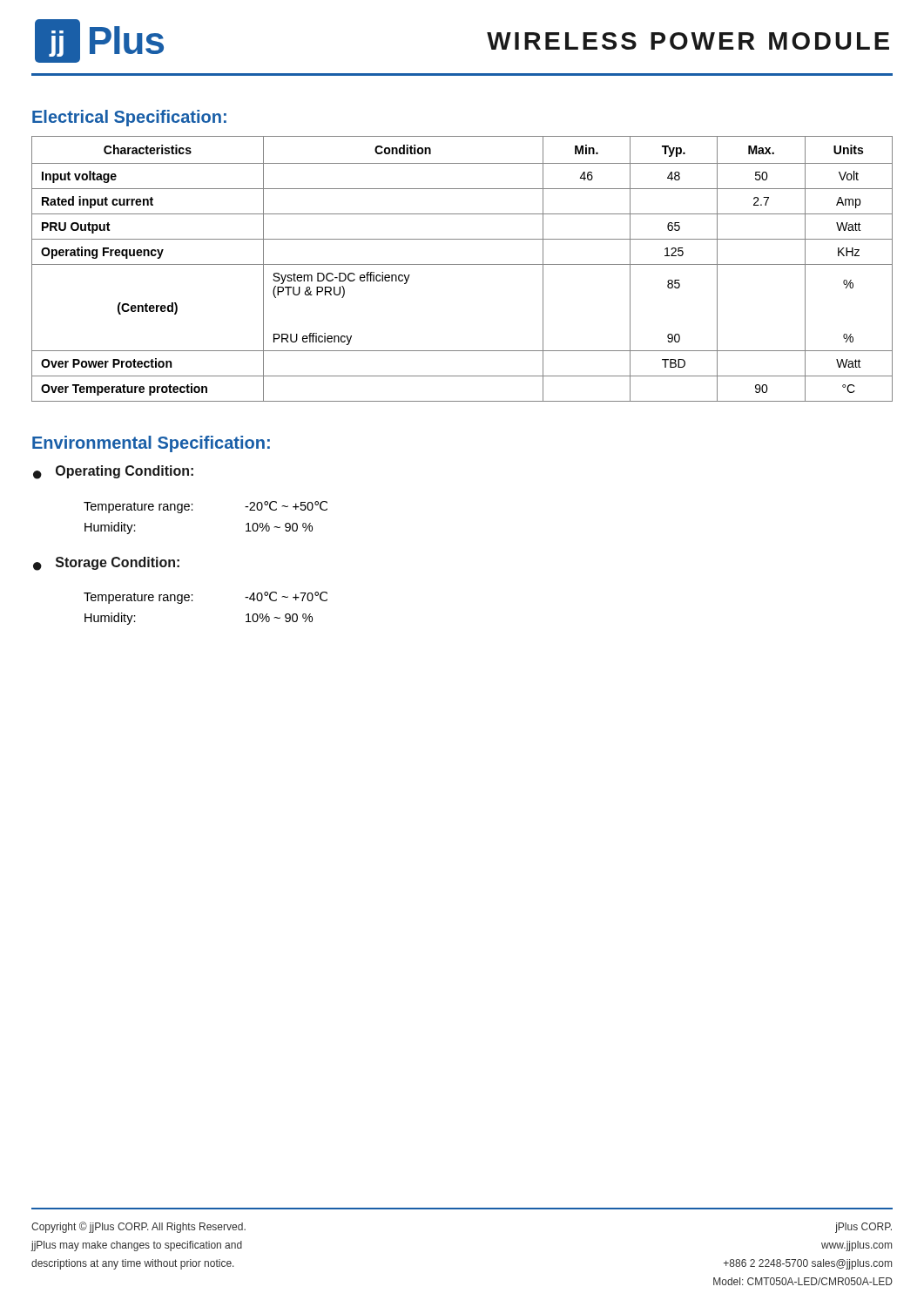
Task: Select the element starting "Environmental Specification:"
Action: tap(151, 443)
